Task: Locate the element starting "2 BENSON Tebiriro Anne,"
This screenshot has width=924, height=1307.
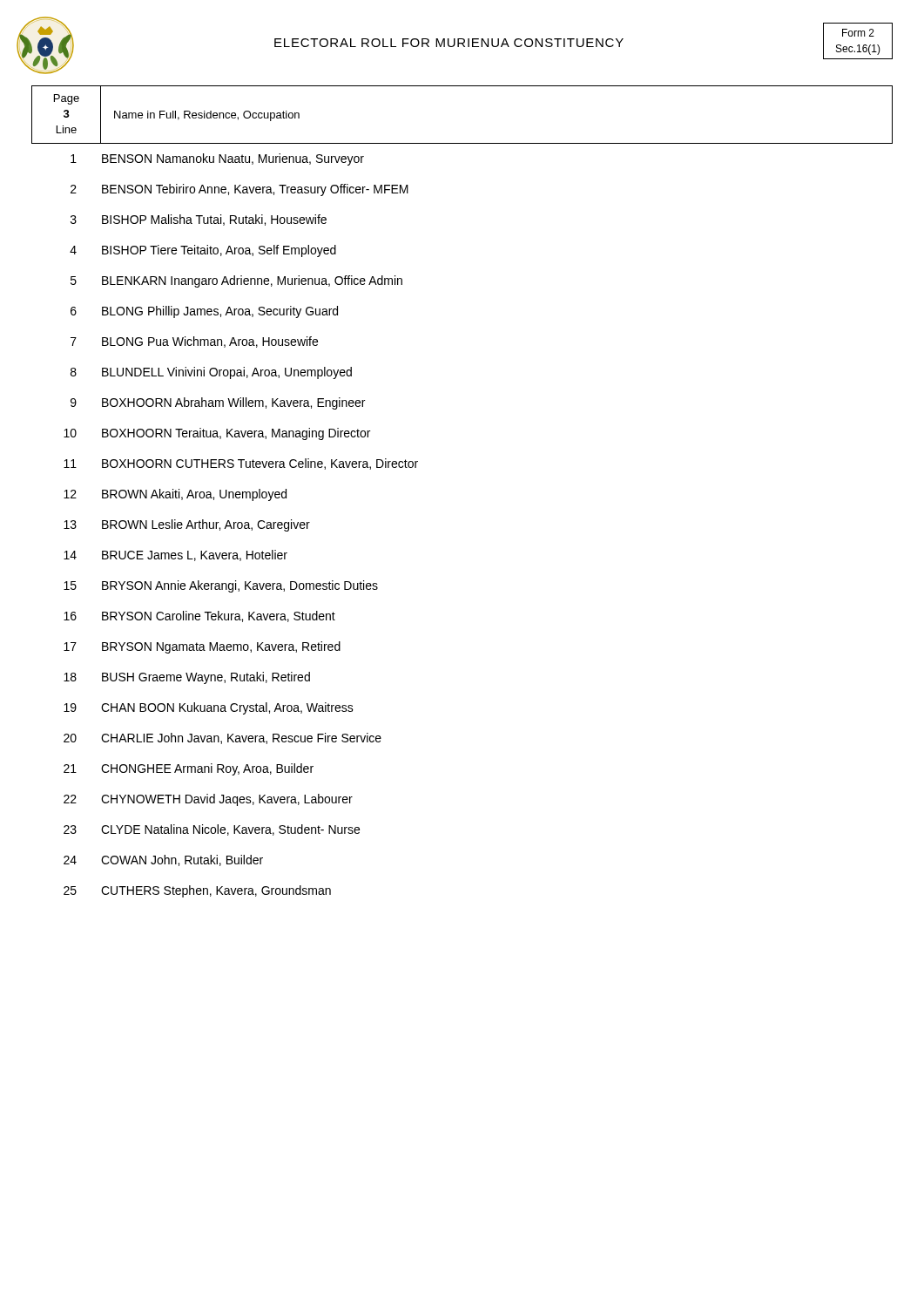Action: coord(220,189)
